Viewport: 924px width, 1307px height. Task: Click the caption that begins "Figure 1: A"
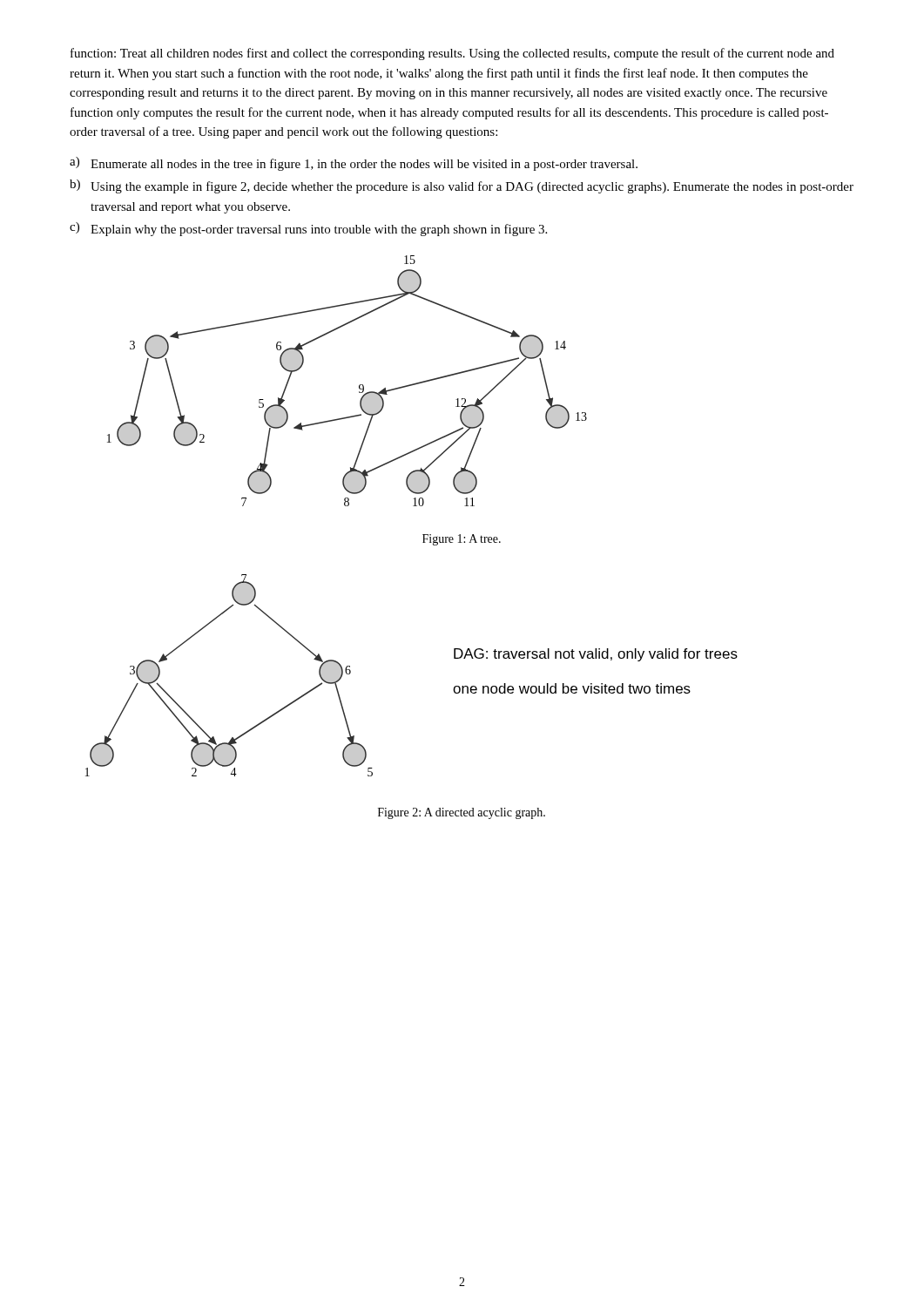[462, 538]
